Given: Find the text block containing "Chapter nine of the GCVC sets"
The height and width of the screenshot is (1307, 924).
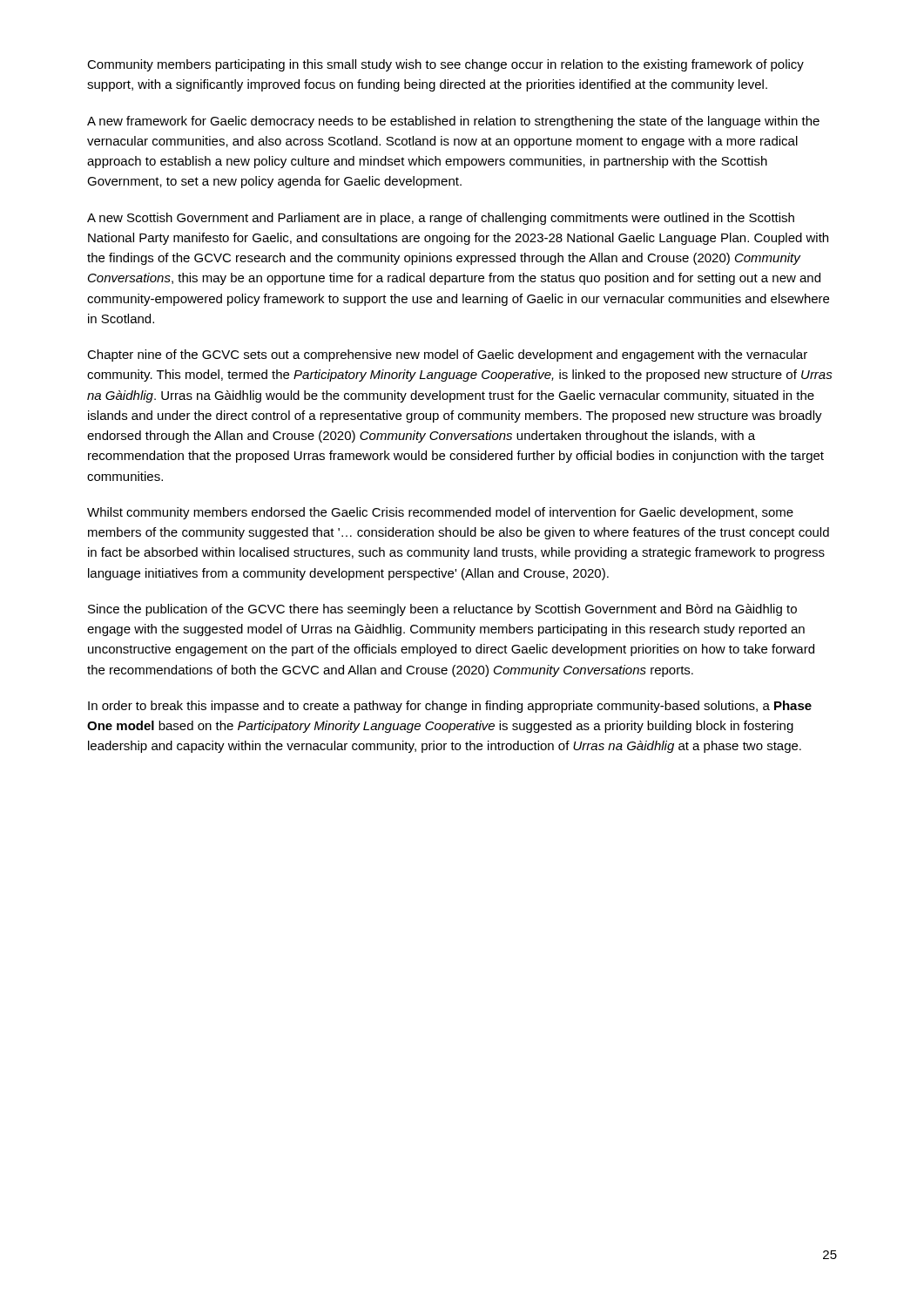Looking at the screenshot, I should point(460,415).
